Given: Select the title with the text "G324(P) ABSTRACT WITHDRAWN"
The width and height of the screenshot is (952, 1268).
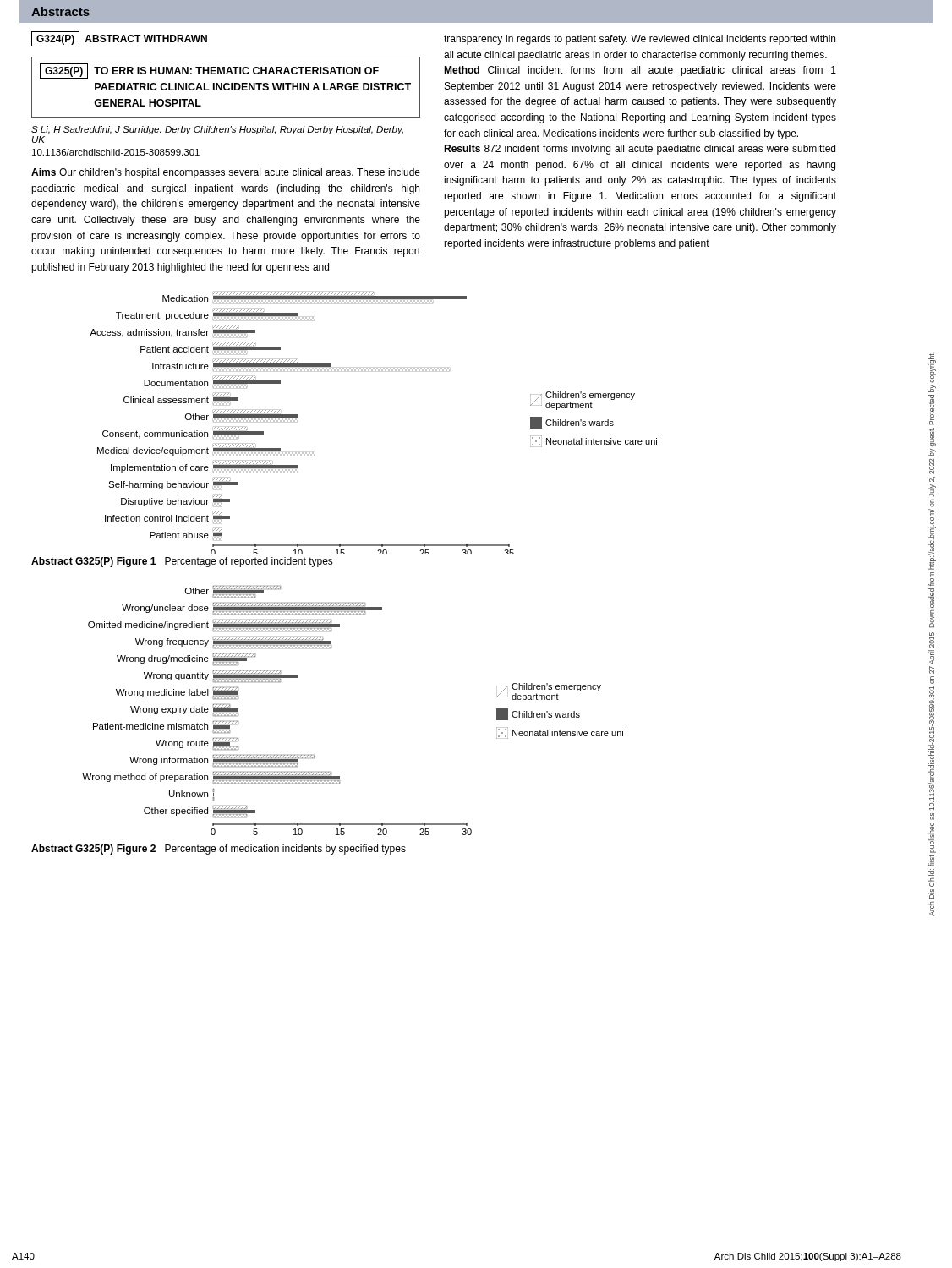Looking at the screenshot, I should coord(120,39).
